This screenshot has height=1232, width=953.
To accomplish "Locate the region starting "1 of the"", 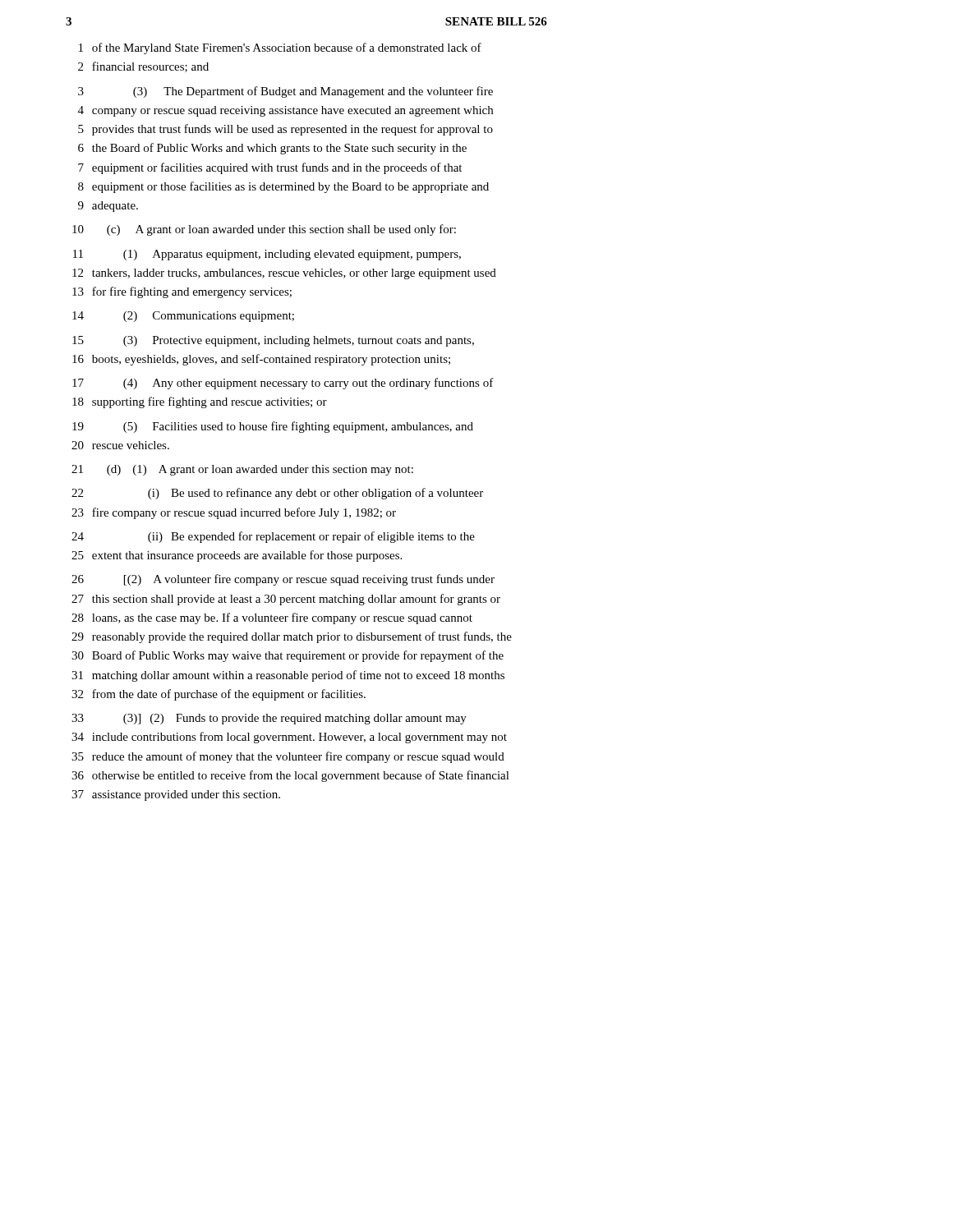I will point(476,58).
